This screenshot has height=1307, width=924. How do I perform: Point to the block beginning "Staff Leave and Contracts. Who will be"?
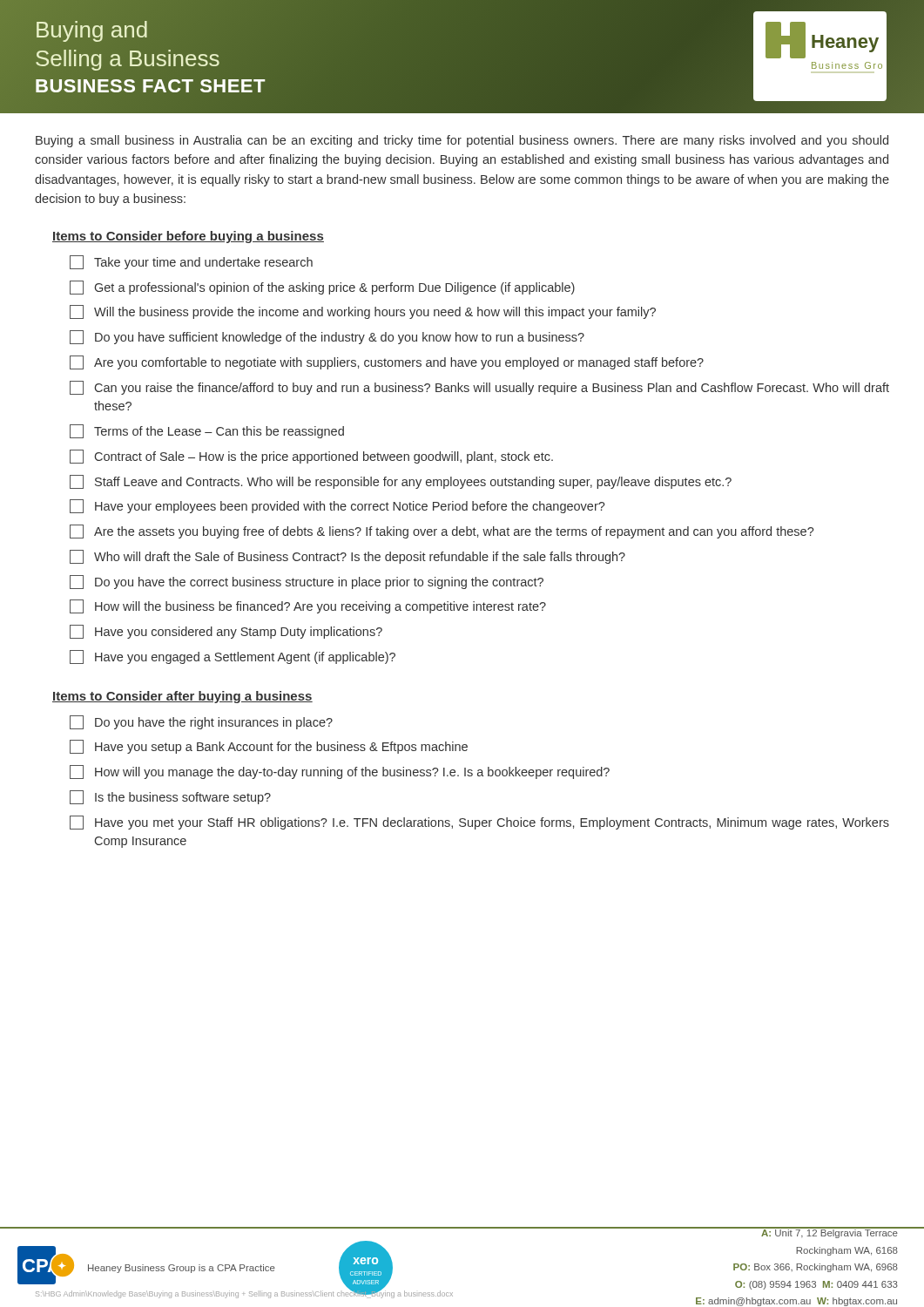point(479,482)
